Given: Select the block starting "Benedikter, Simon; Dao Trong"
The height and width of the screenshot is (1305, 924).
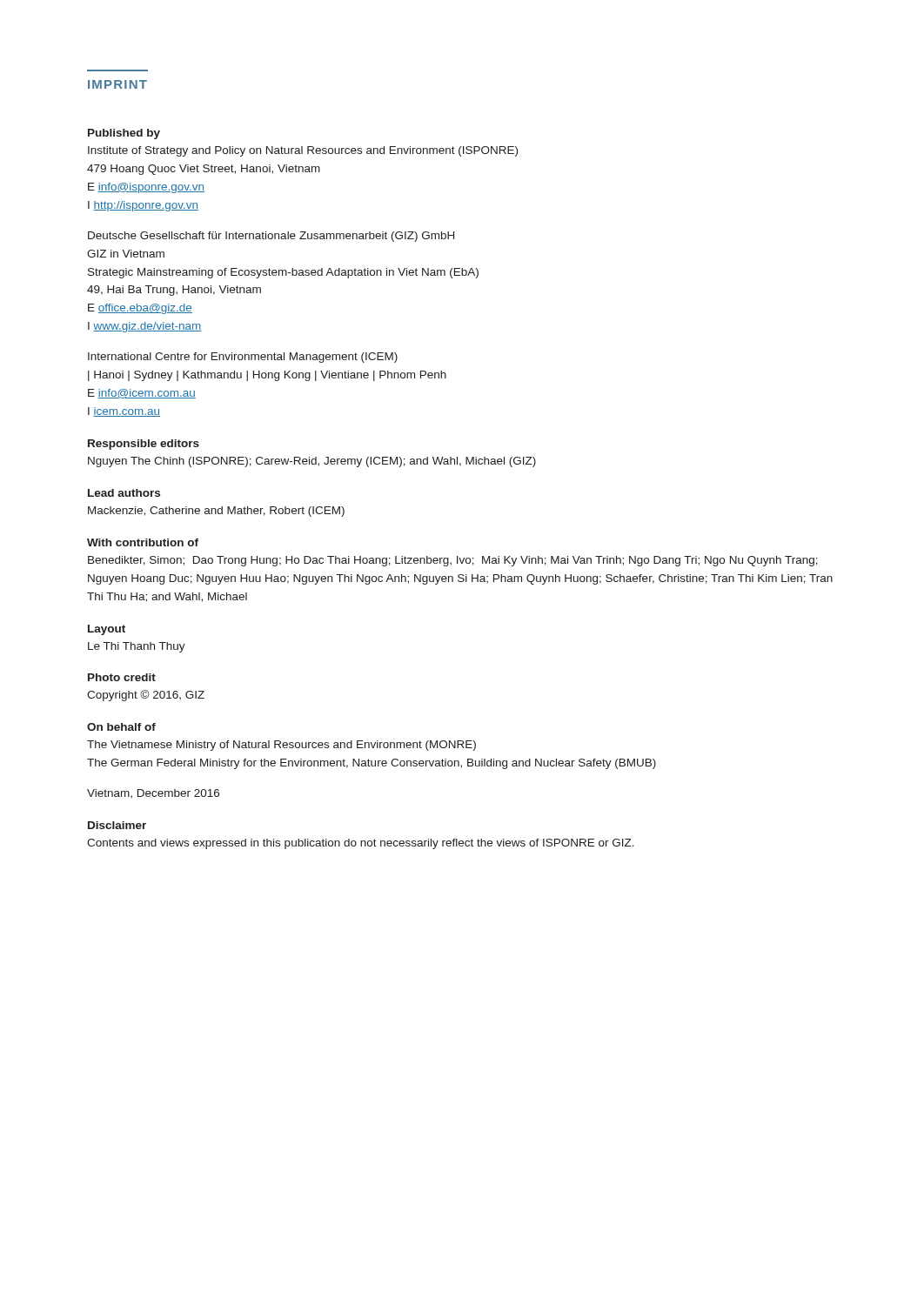Looking at the screenshot, I should [460, 578].
